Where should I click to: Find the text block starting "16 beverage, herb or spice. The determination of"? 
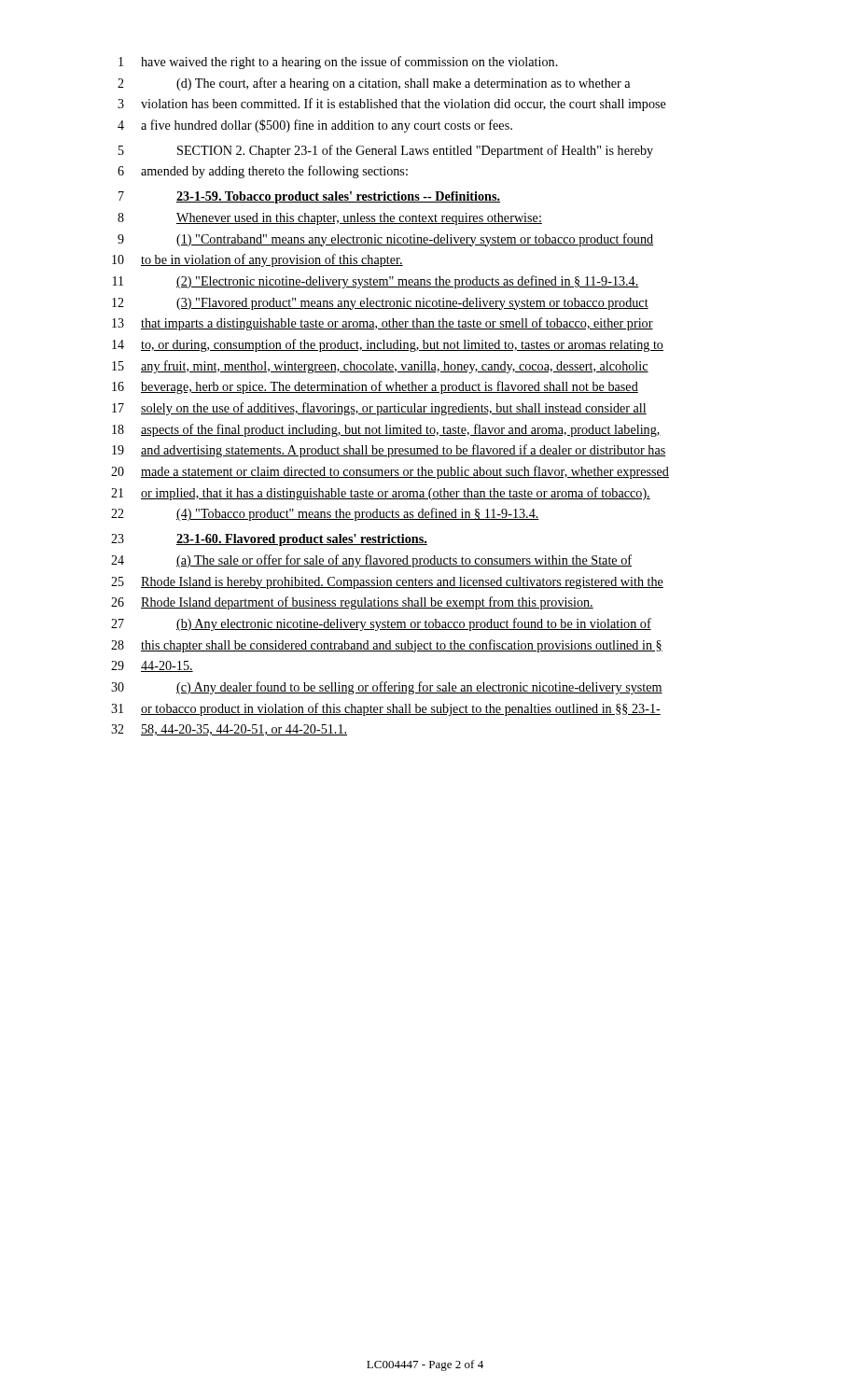(427, 387)
